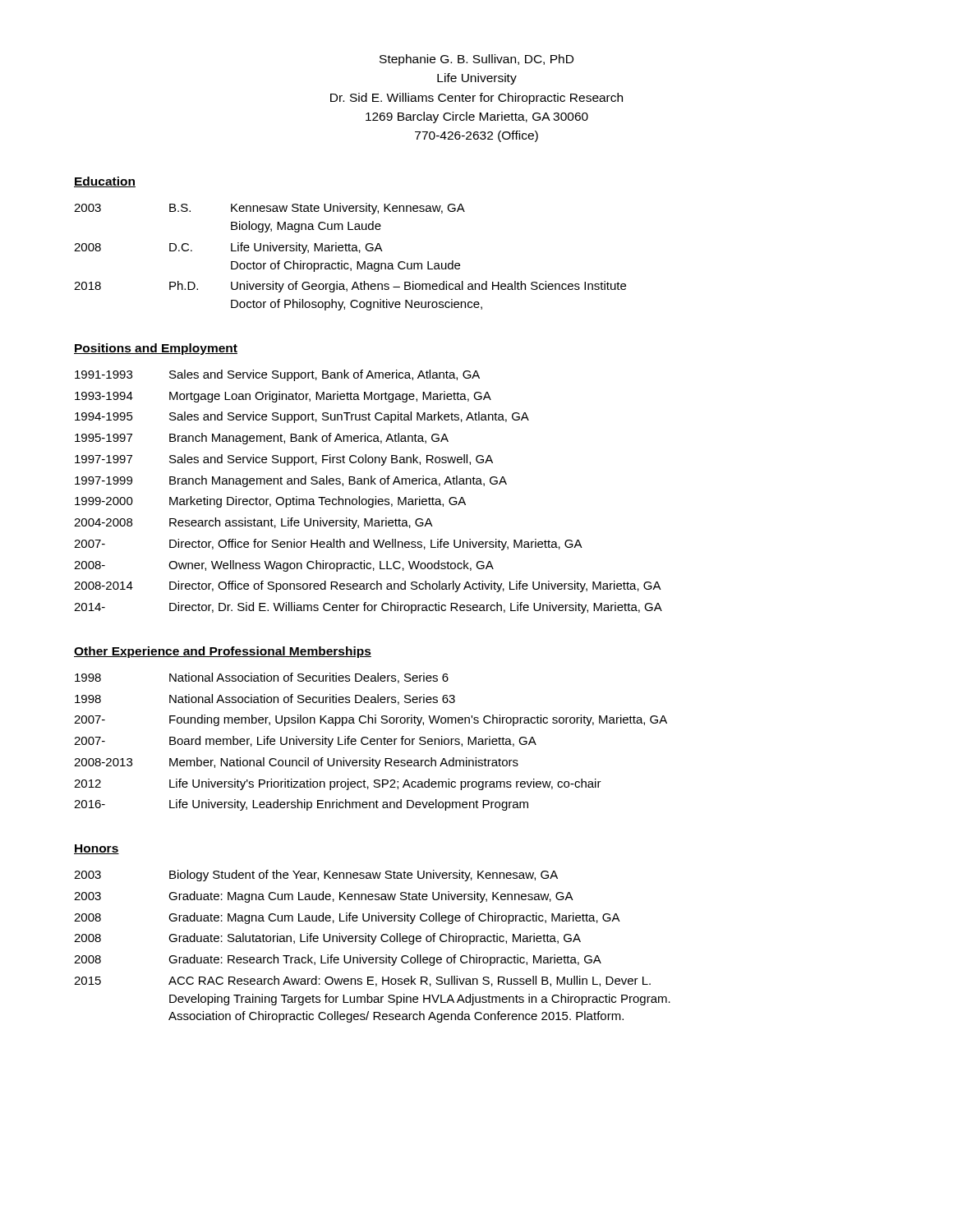
Task: Select the table that reads "Life University, Marietta, GA Doctor"
Action: (476, 256)
